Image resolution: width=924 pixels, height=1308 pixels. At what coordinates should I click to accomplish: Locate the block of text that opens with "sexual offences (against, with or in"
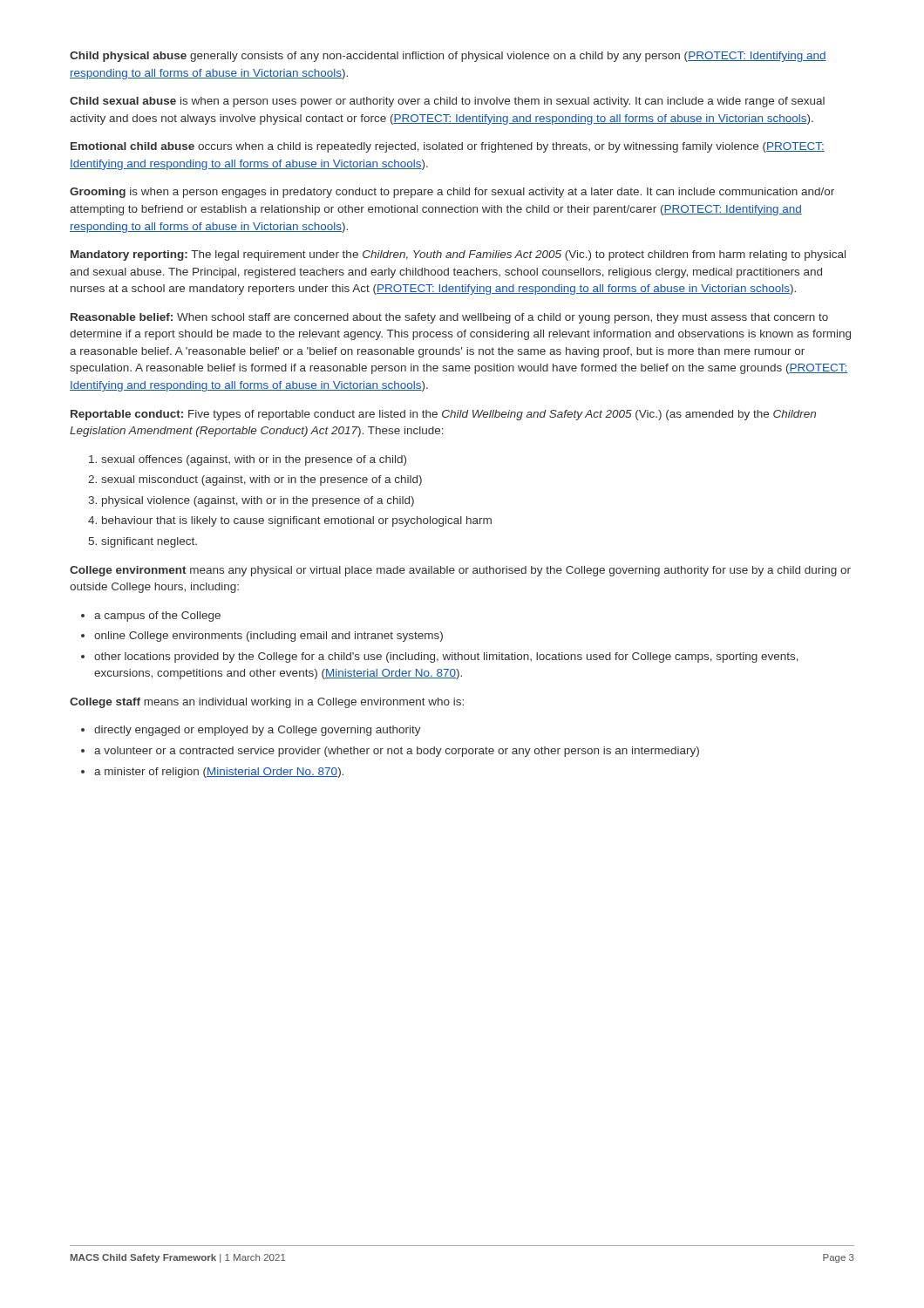coord(254,460)
